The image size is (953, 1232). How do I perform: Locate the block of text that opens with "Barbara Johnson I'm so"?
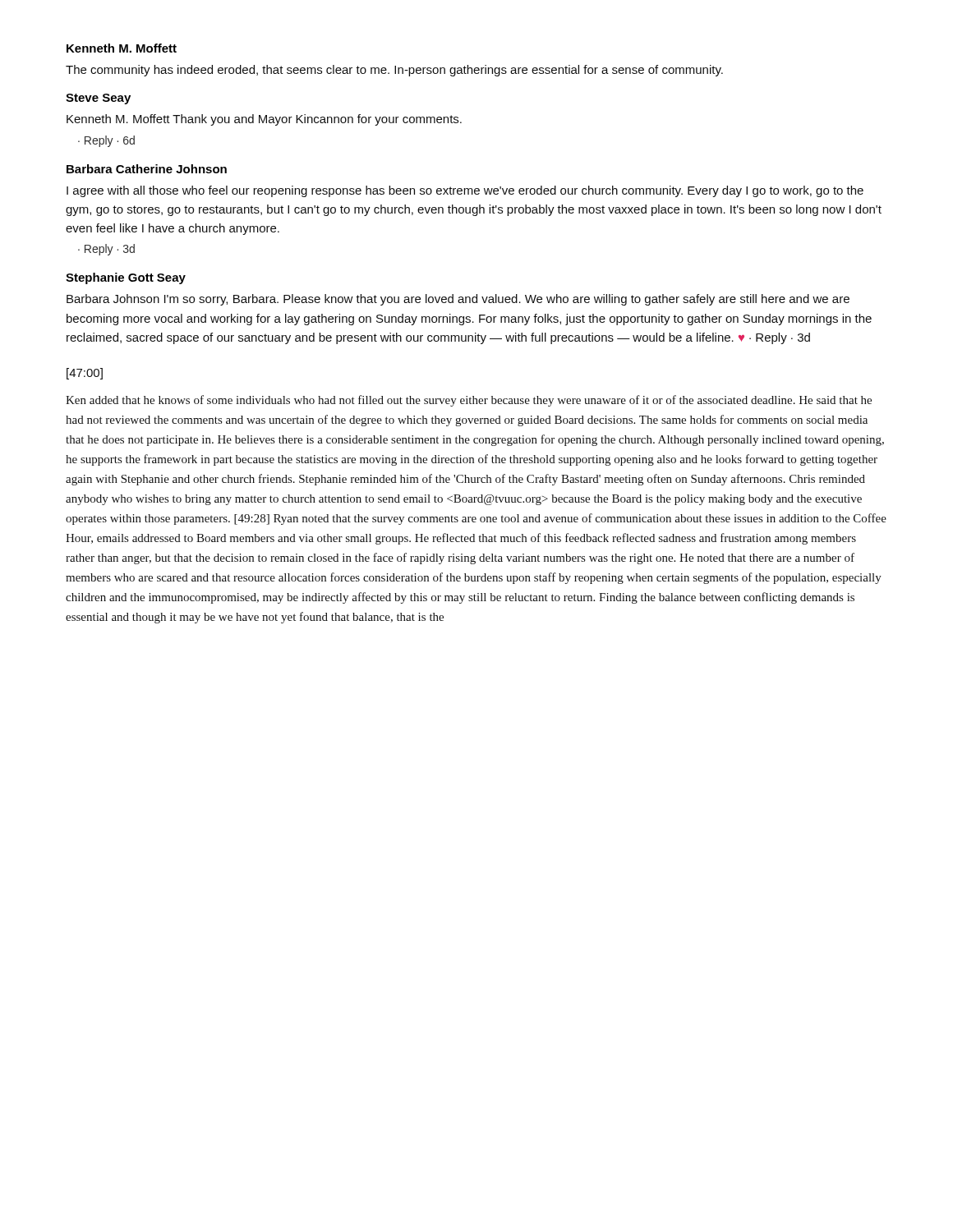click(x=469, y=318)
